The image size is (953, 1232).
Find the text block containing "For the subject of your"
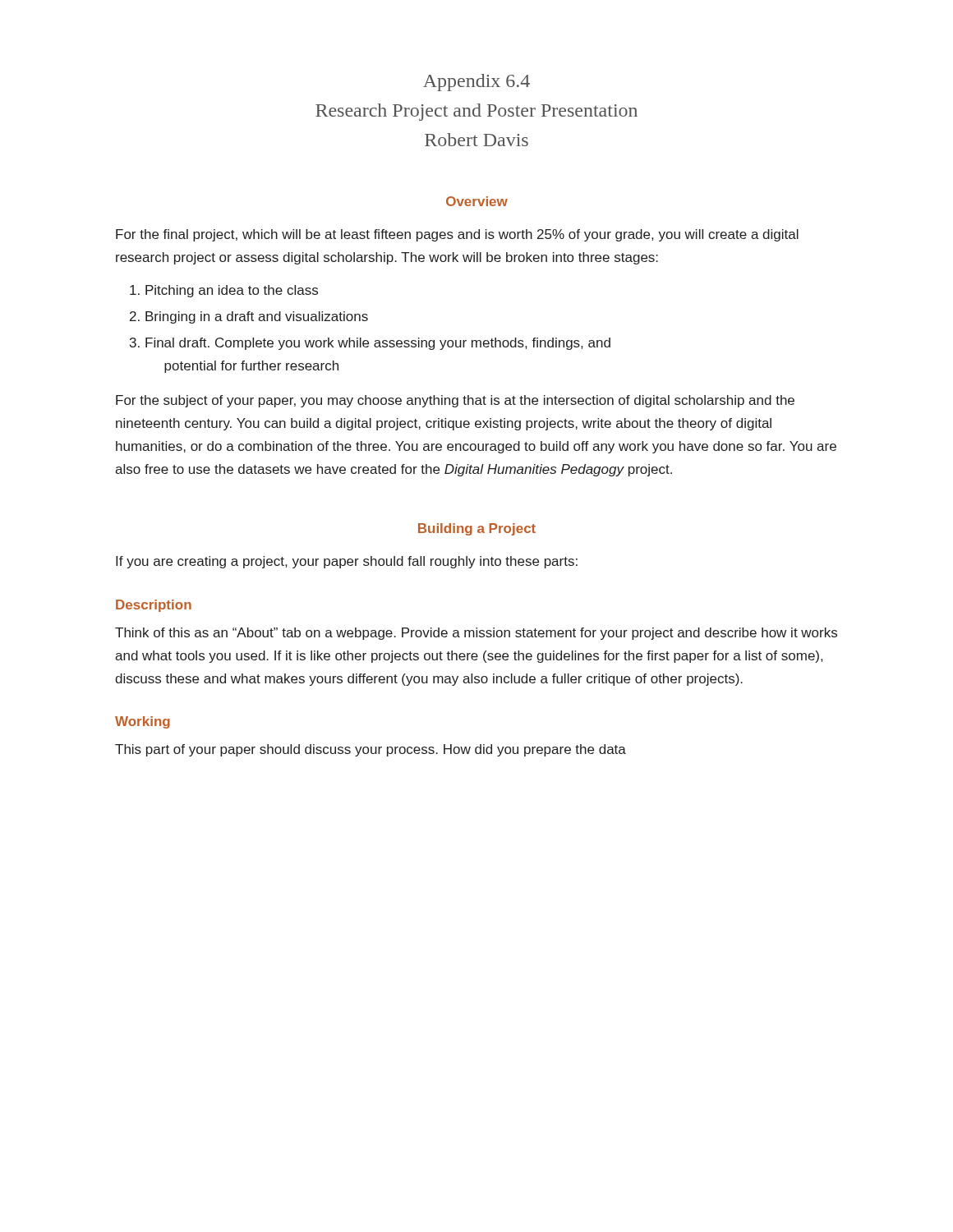[476, 435]
